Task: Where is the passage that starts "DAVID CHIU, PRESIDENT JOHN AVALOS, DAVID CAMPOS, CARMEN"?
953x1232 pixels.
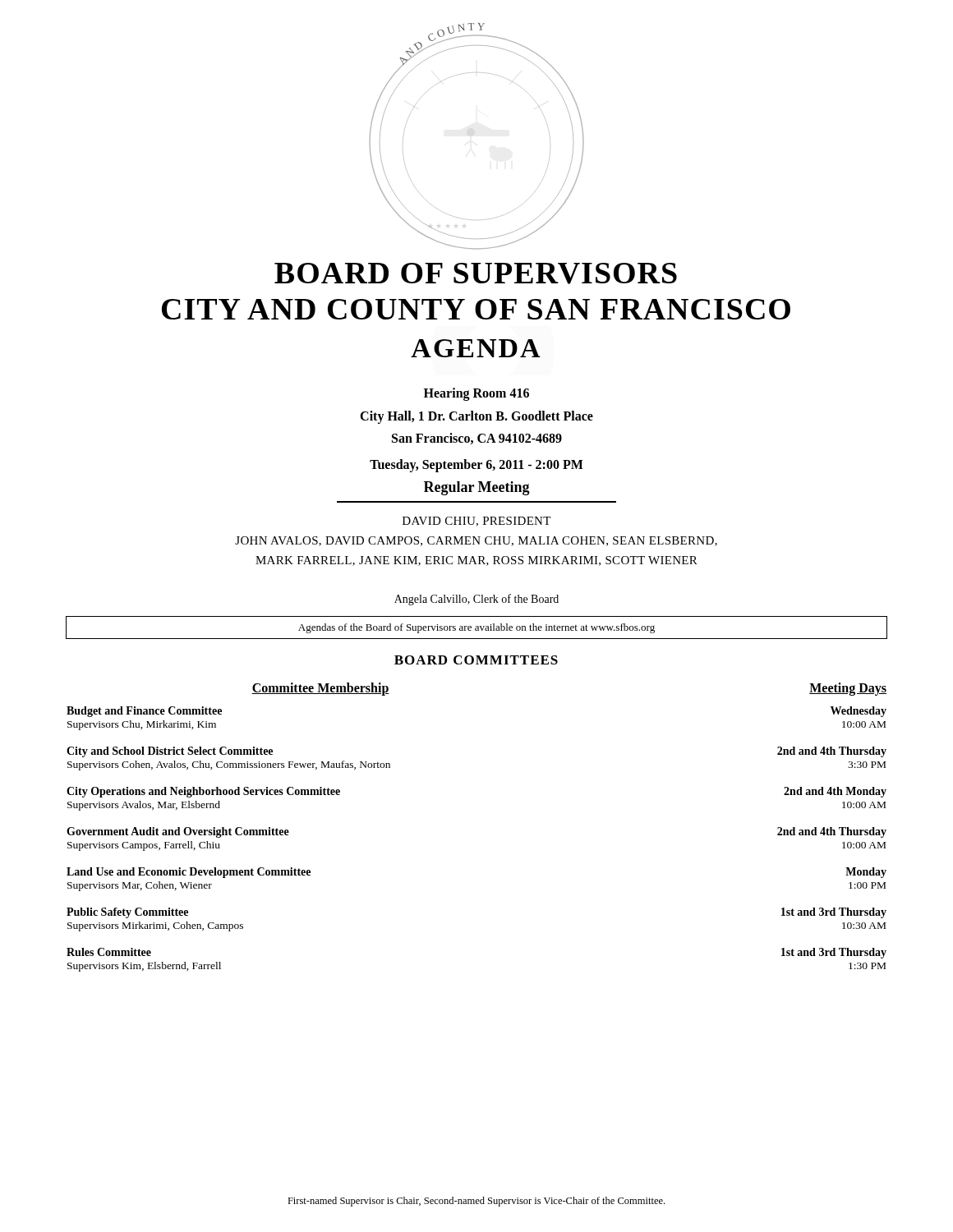Action: pyautogui.click(x=476, y=540)
